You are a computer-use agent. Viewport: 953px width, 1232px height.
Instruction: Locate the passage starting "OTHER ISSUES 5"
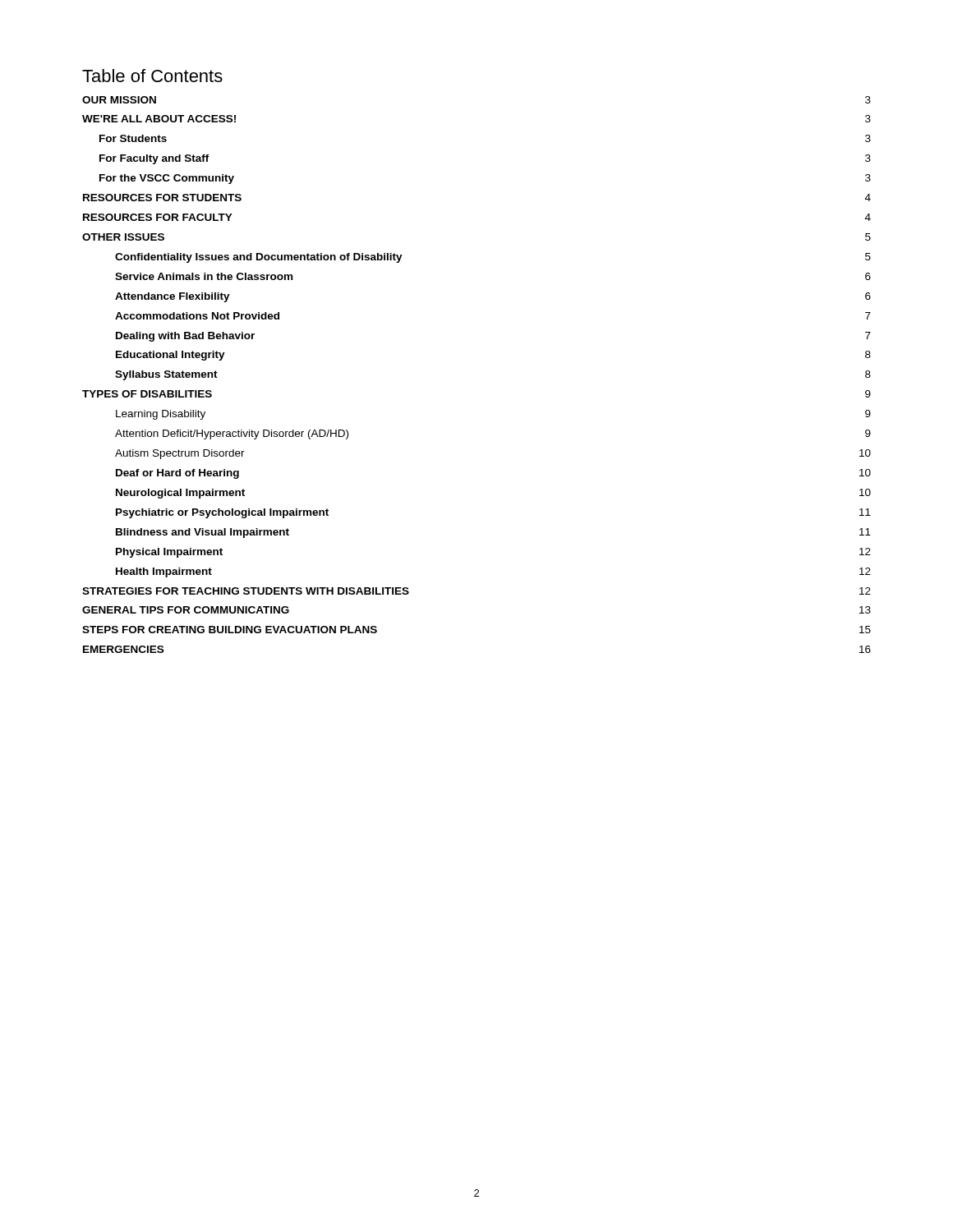point(125,237)
